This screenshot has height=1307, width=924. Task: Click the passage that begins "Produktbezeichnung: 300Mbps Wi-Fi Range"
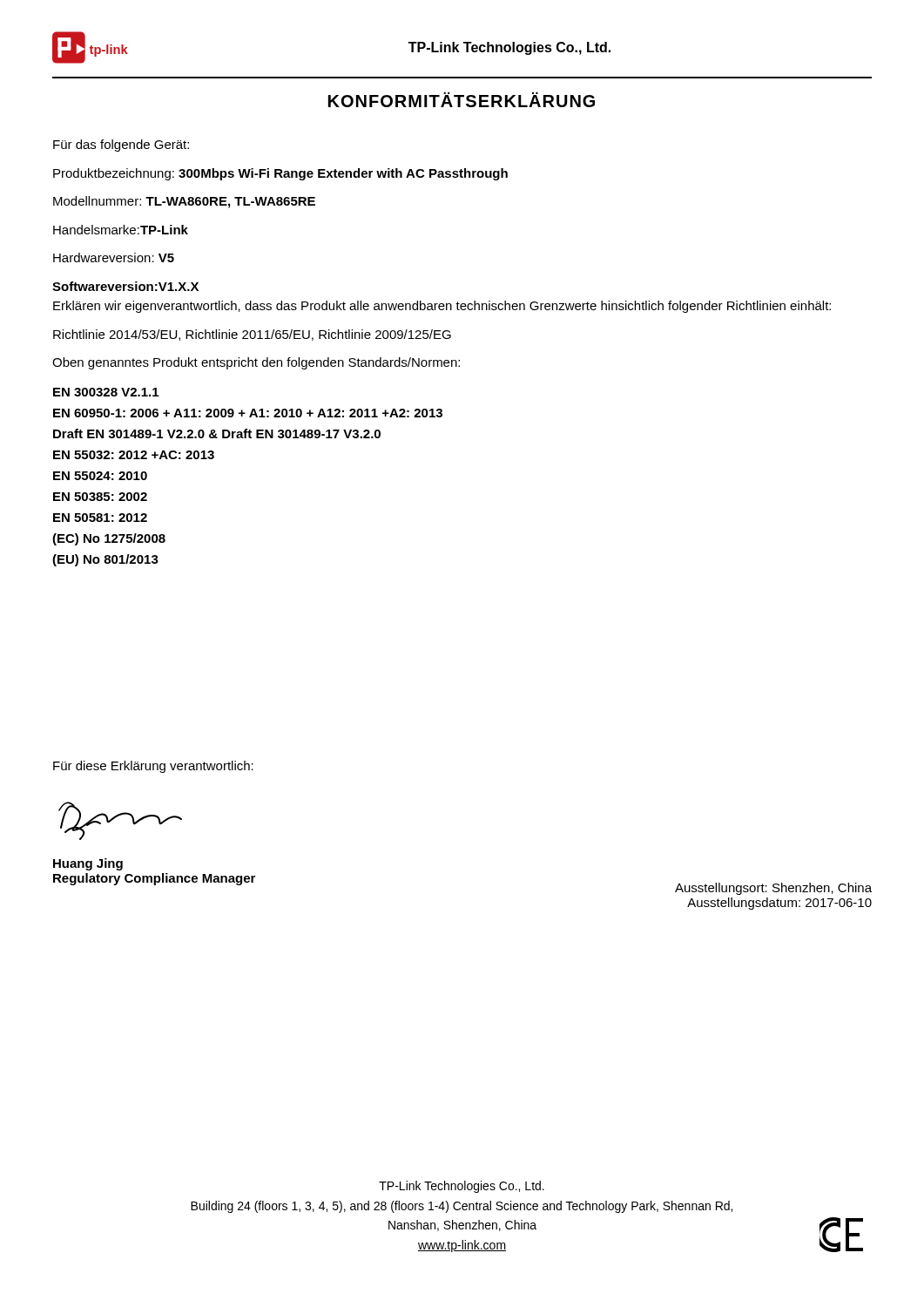[x=462, y=173]
